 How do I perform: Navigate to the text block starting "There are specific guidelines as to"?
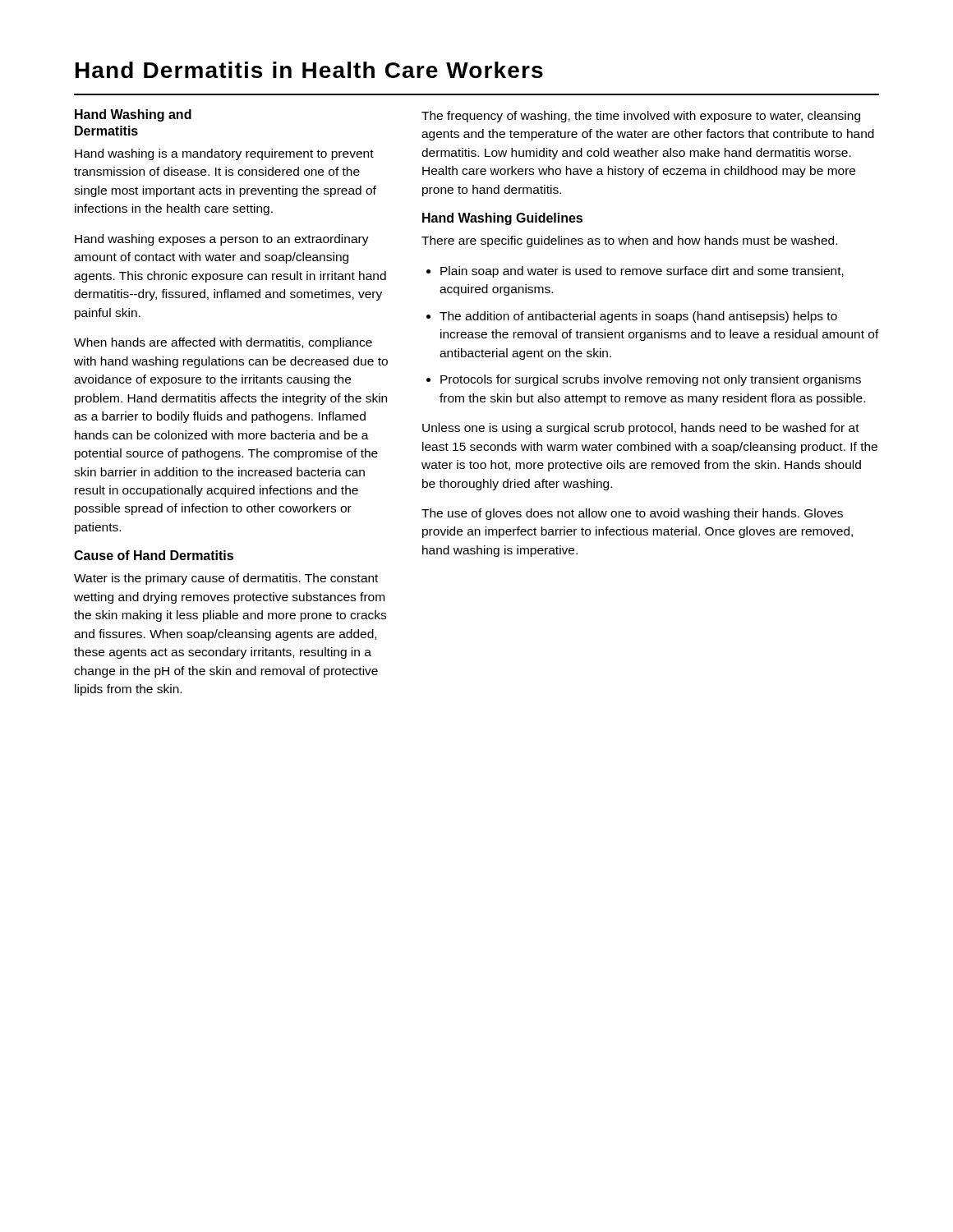tap(630, 241)
